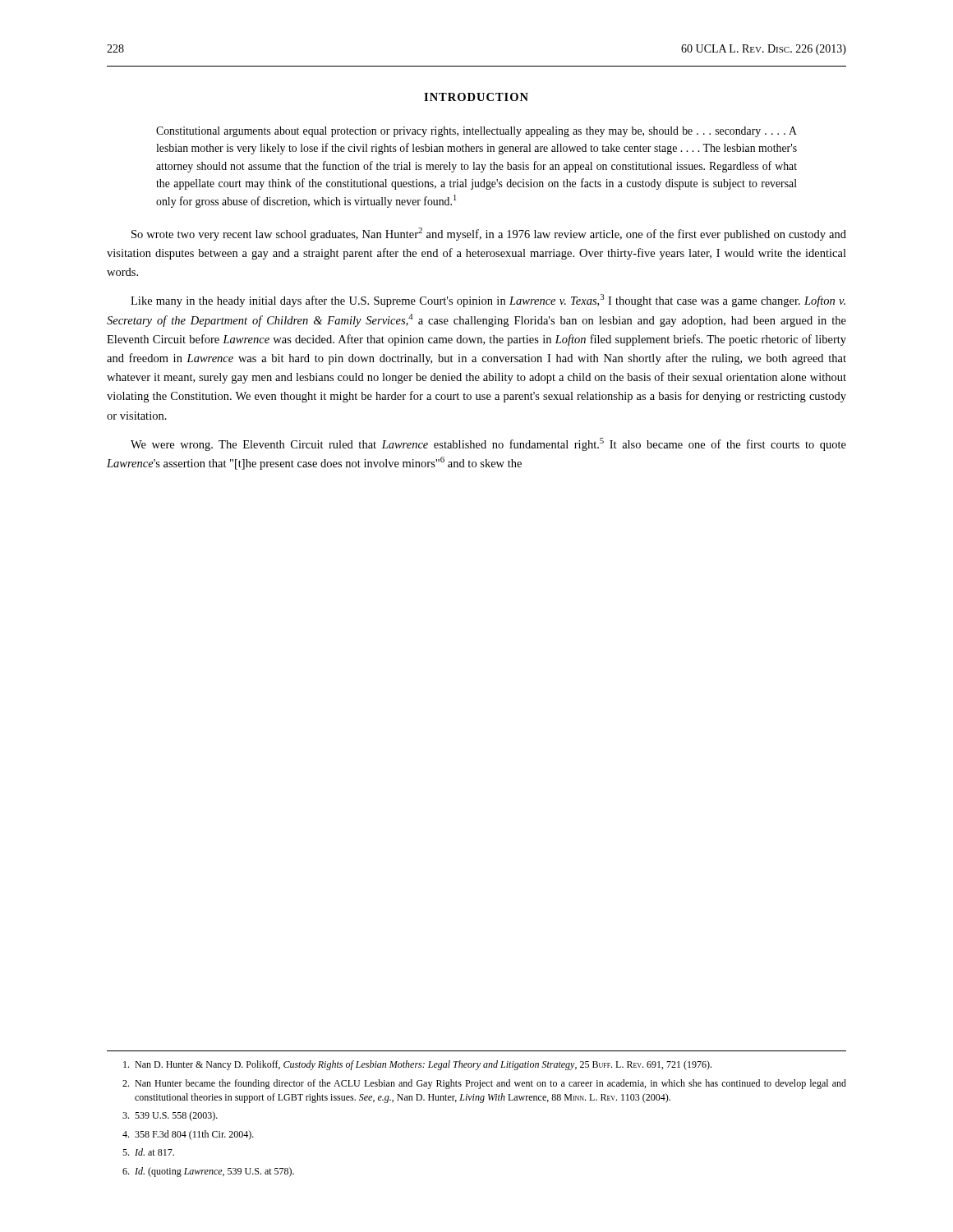Navigate to the region starting "Nan Hunter became the founding director of"
Image resolution: width=953 pixels, height=1232 pixels.
coord(476,1091)
